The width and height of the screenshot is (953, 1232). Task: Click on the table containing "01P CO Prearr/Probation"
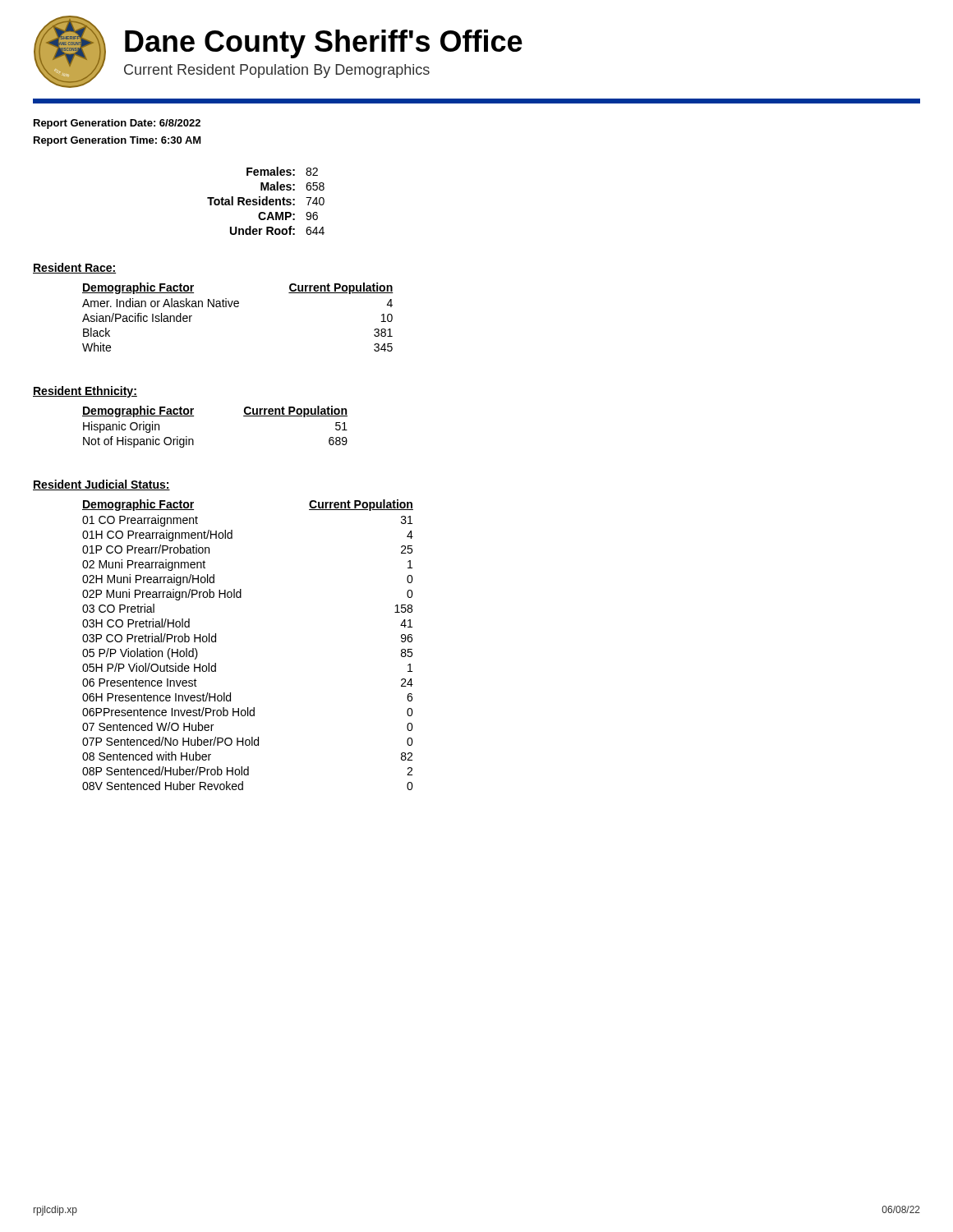click(x=501, y=644)
